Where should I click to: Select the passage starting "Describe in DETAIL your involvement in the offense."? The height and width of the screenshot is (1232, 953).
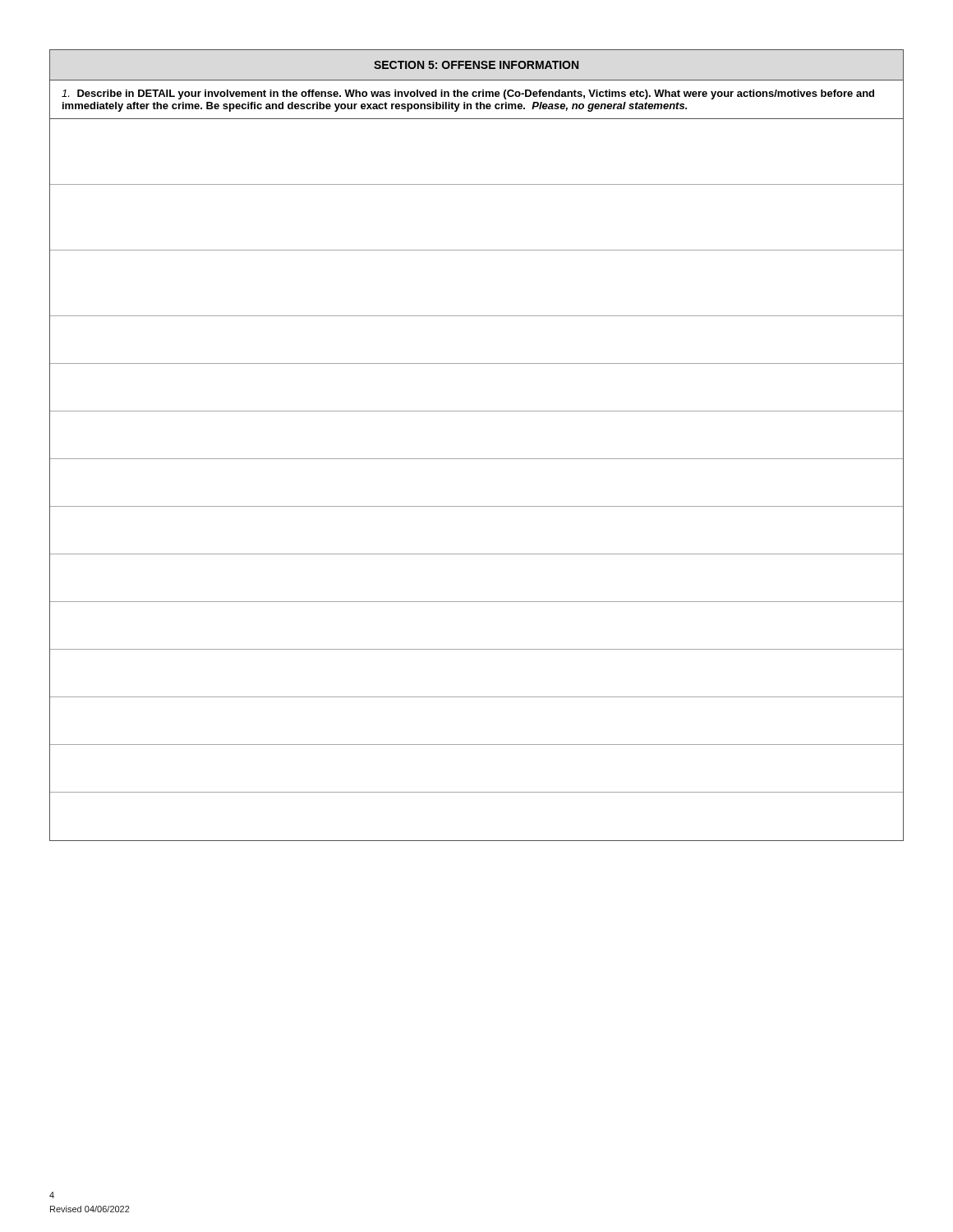point(468,99)
